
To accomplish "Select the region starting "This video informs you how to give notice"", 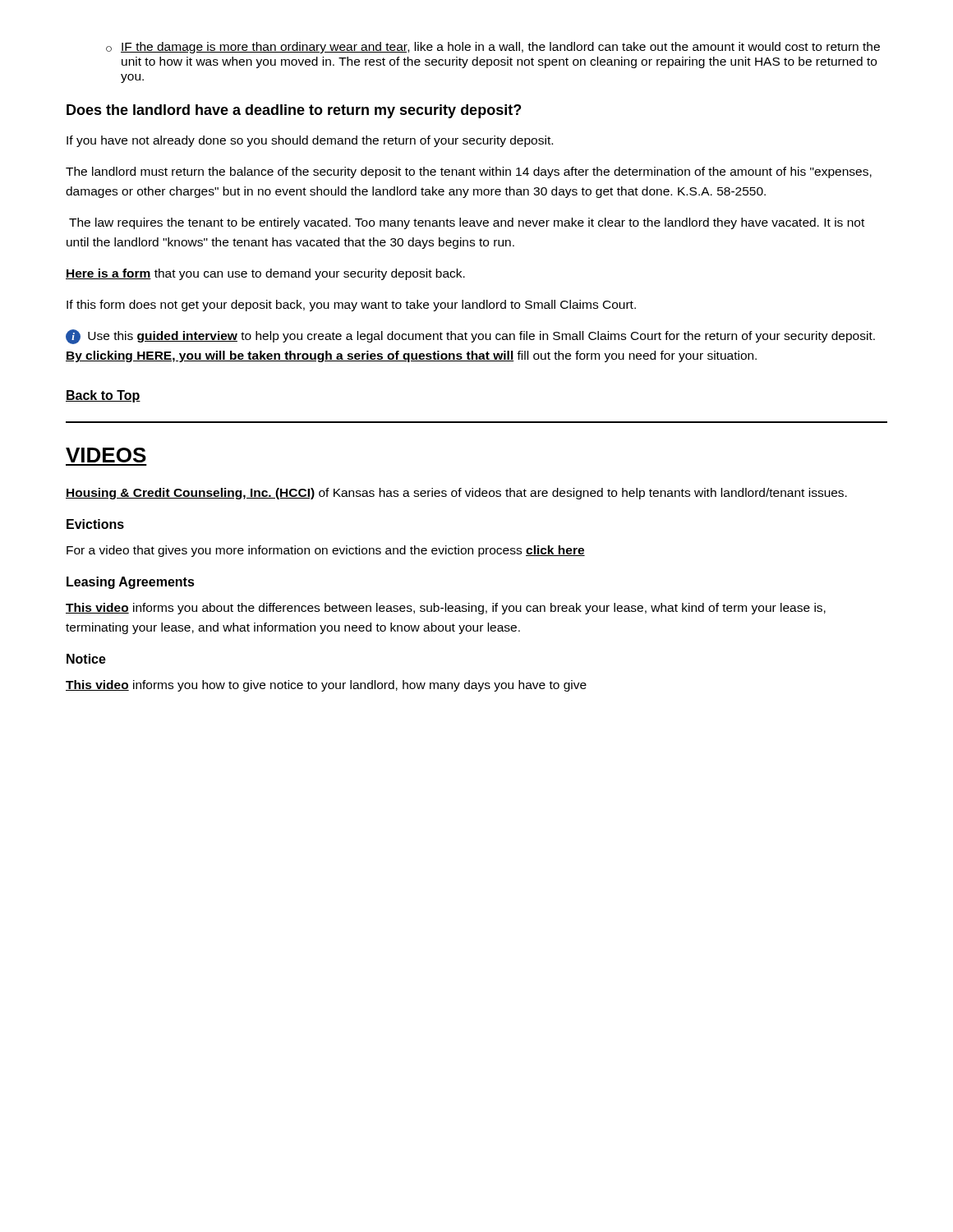I will [326, 685].
